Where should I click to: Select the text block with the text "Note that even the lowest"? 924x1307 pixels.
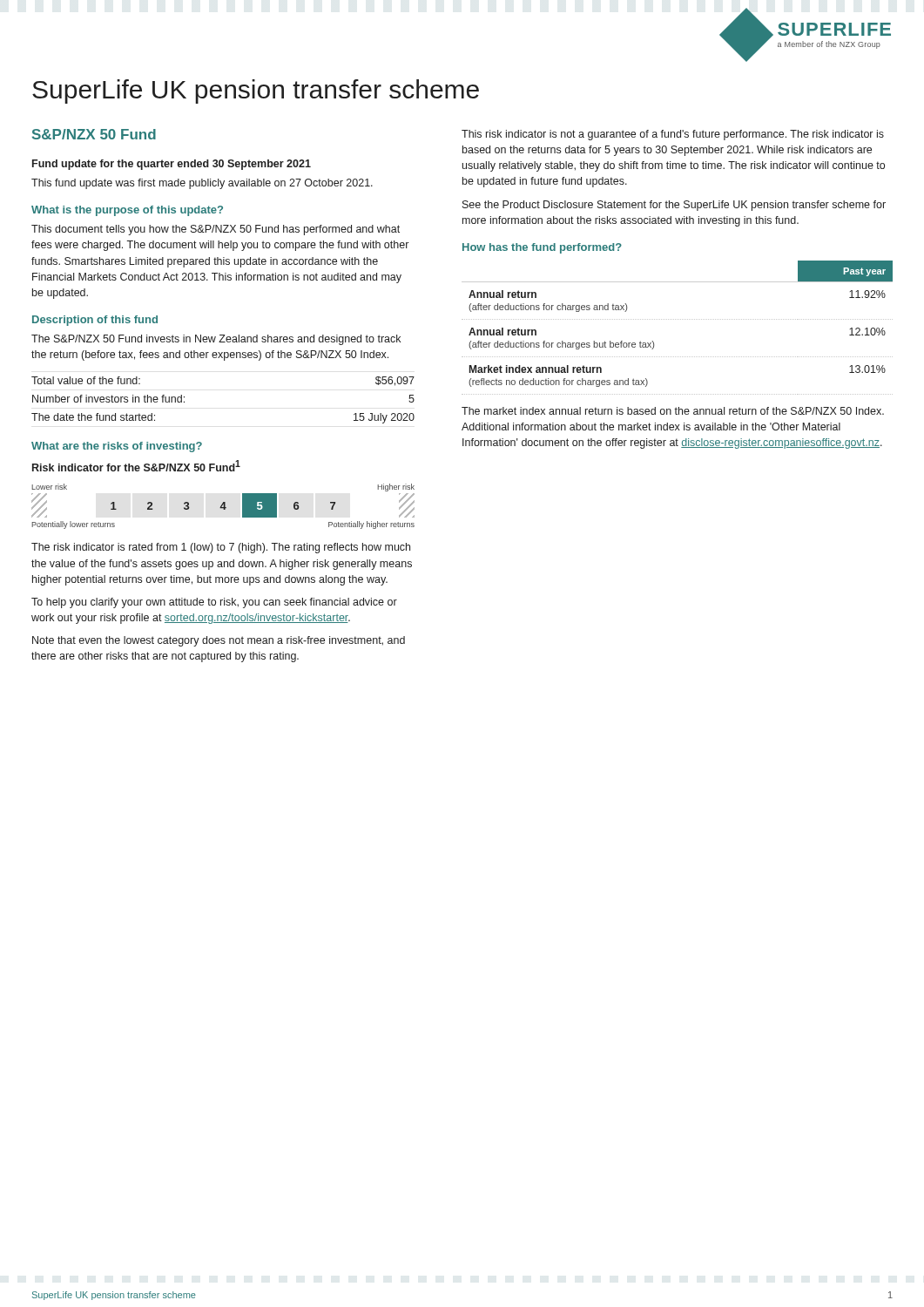point(223,648)
